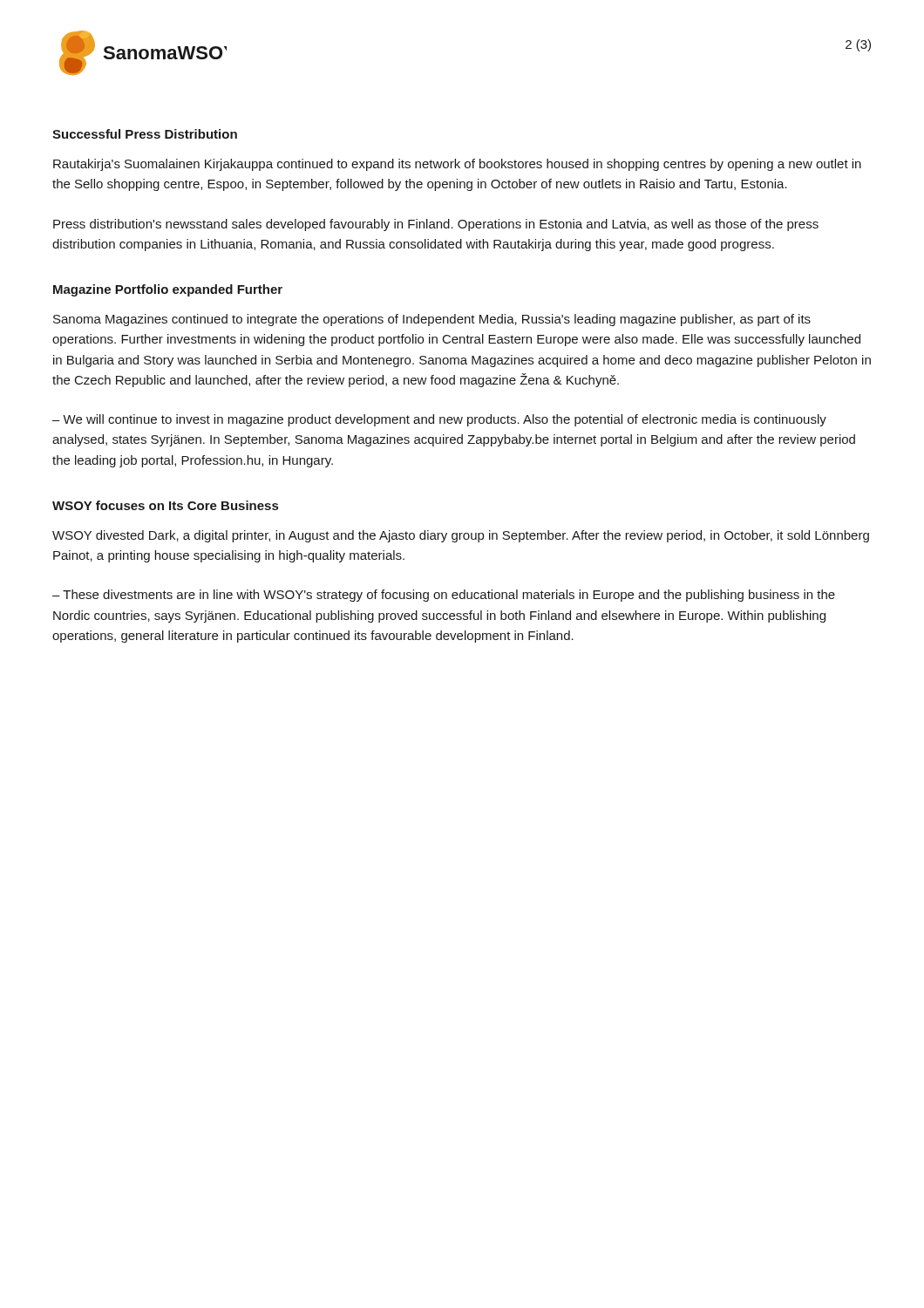Select the text block starting "WSOY divested Dark, a digital"
Screen dimensions: 1308x924
pyautogui.click(x=461, y=545)
